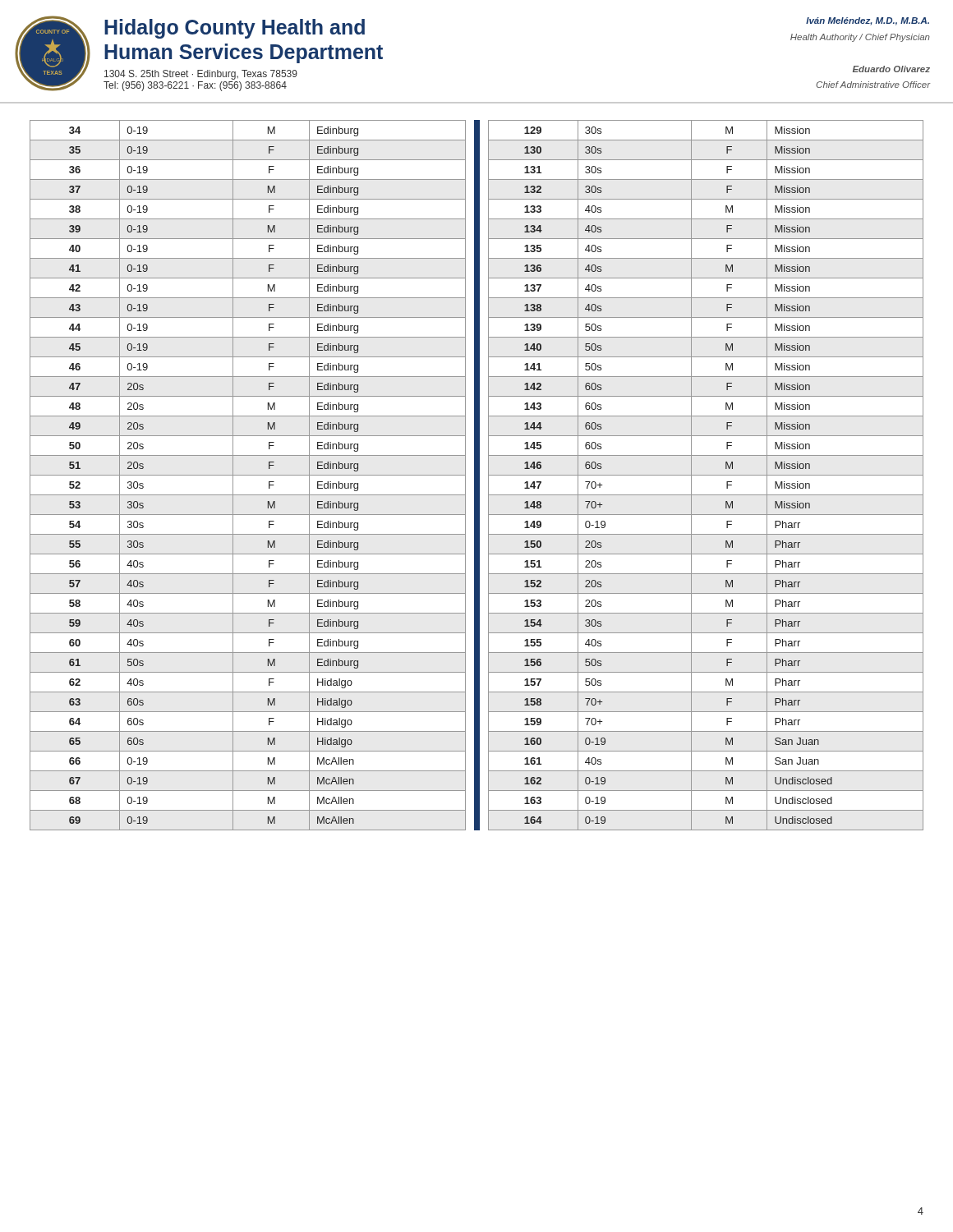Click on the table containing "Edinburg"

tap(247, 475)
